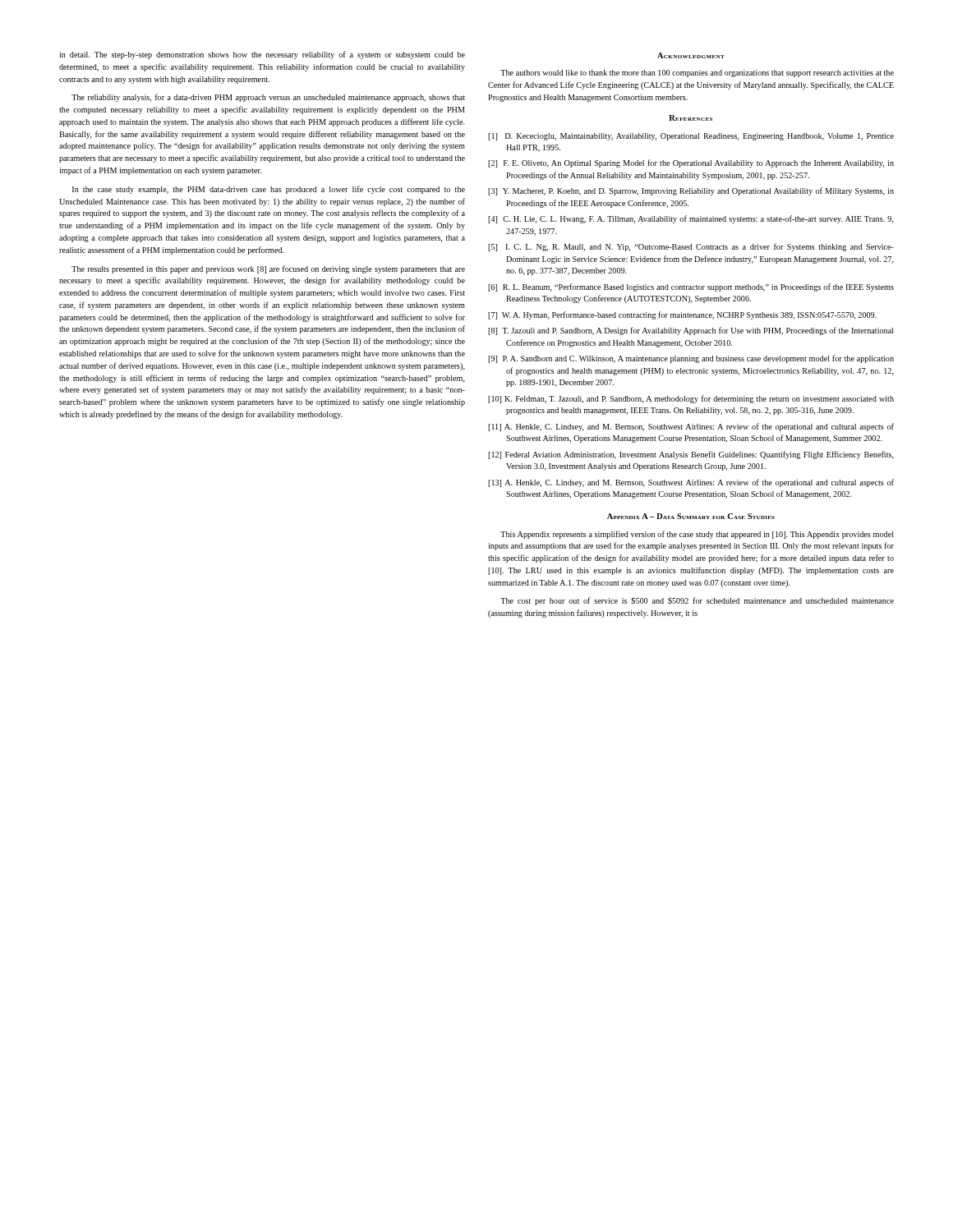Click on the text block that says "The authors would"
Screen dimensions: 1232x953
(x=691, y=86)
